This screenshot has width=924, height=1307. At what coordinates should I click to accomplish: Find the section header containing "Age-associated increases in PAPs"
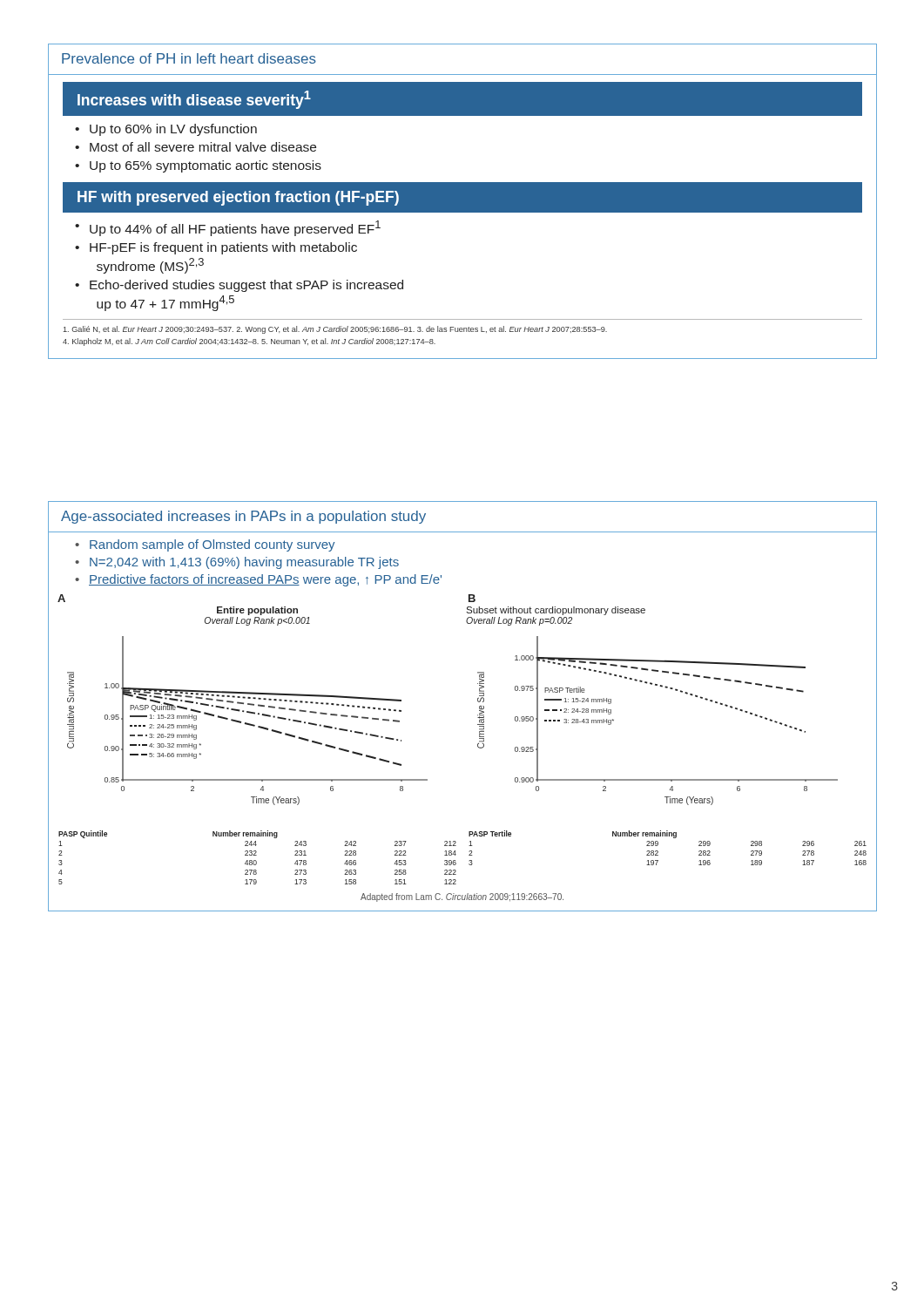[244, 516]
